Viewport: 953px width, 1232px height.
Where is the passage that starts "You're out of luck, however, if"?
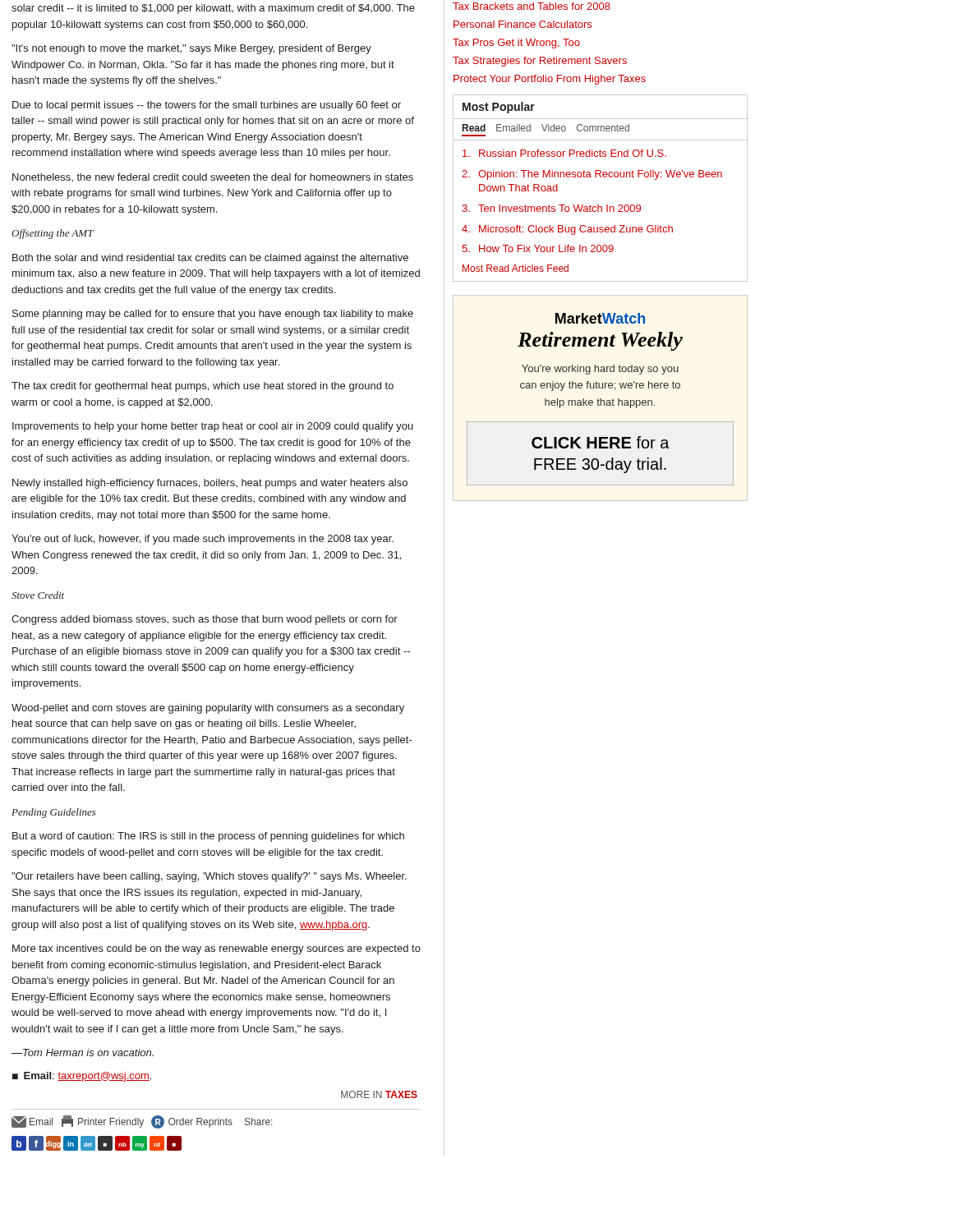click(x=216, y=555)
